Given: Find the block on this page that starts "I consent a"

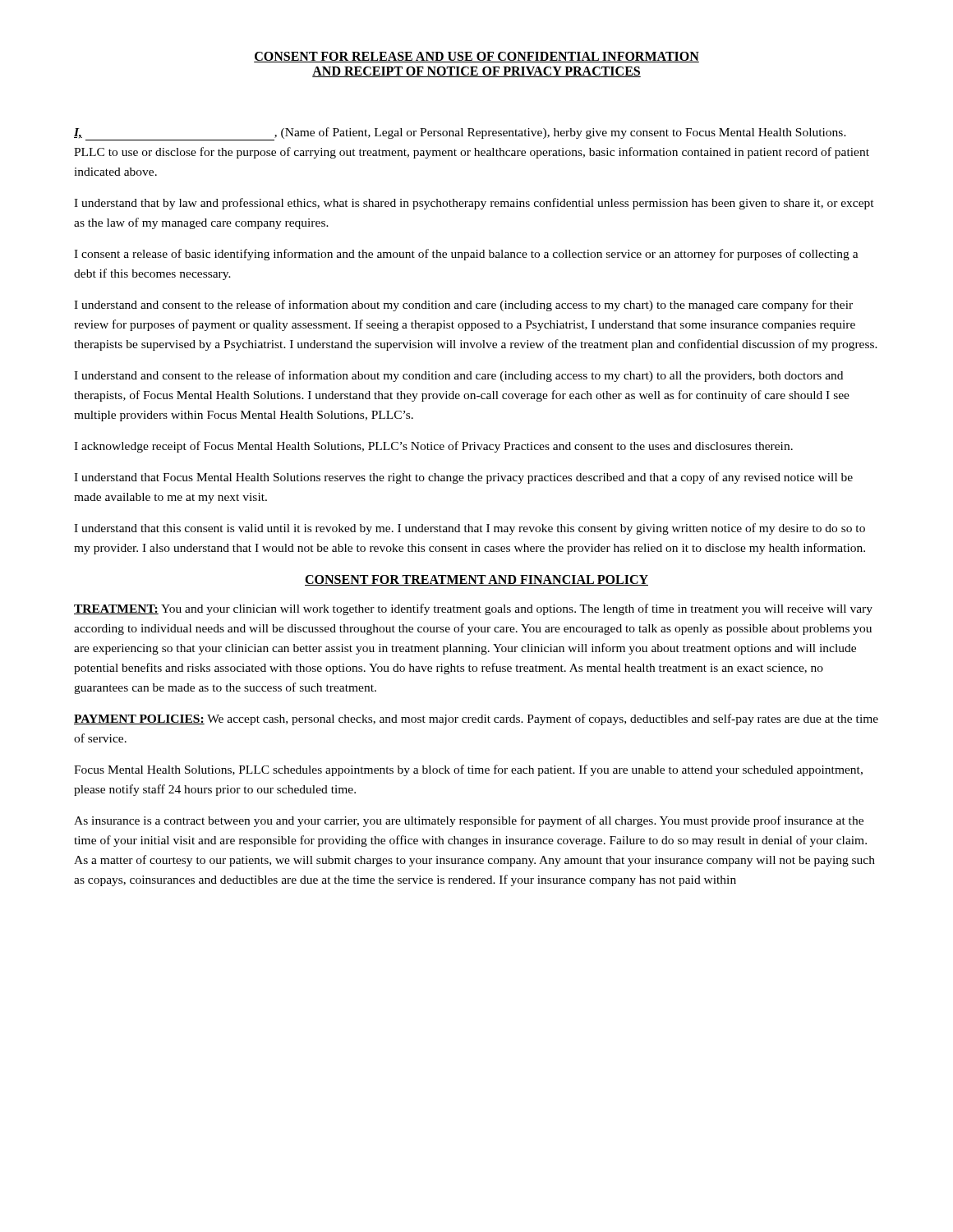Looking at the screenshot, I should point(466,263).
